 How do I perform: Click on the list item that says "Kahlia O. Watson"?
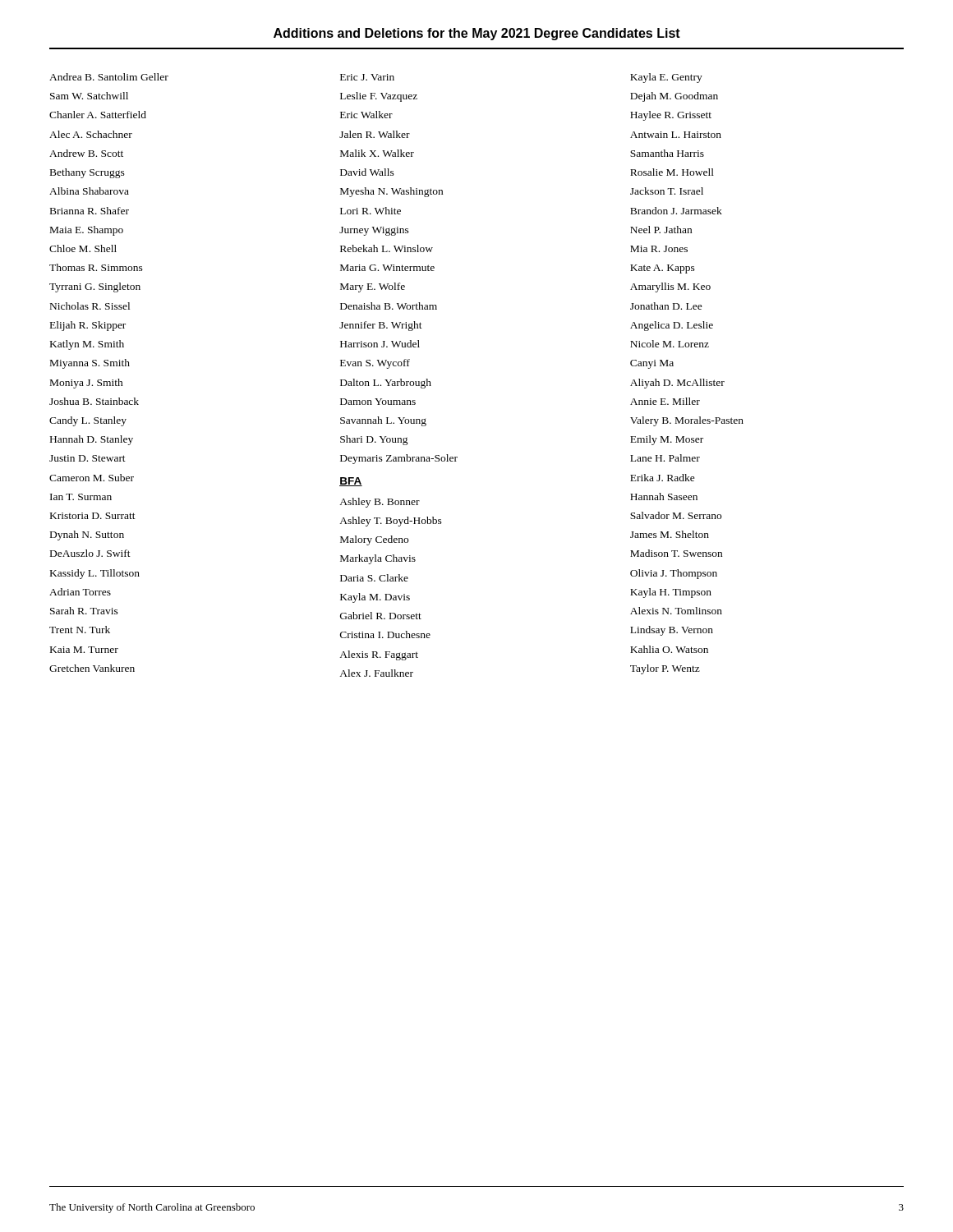(x=669, y=649)
